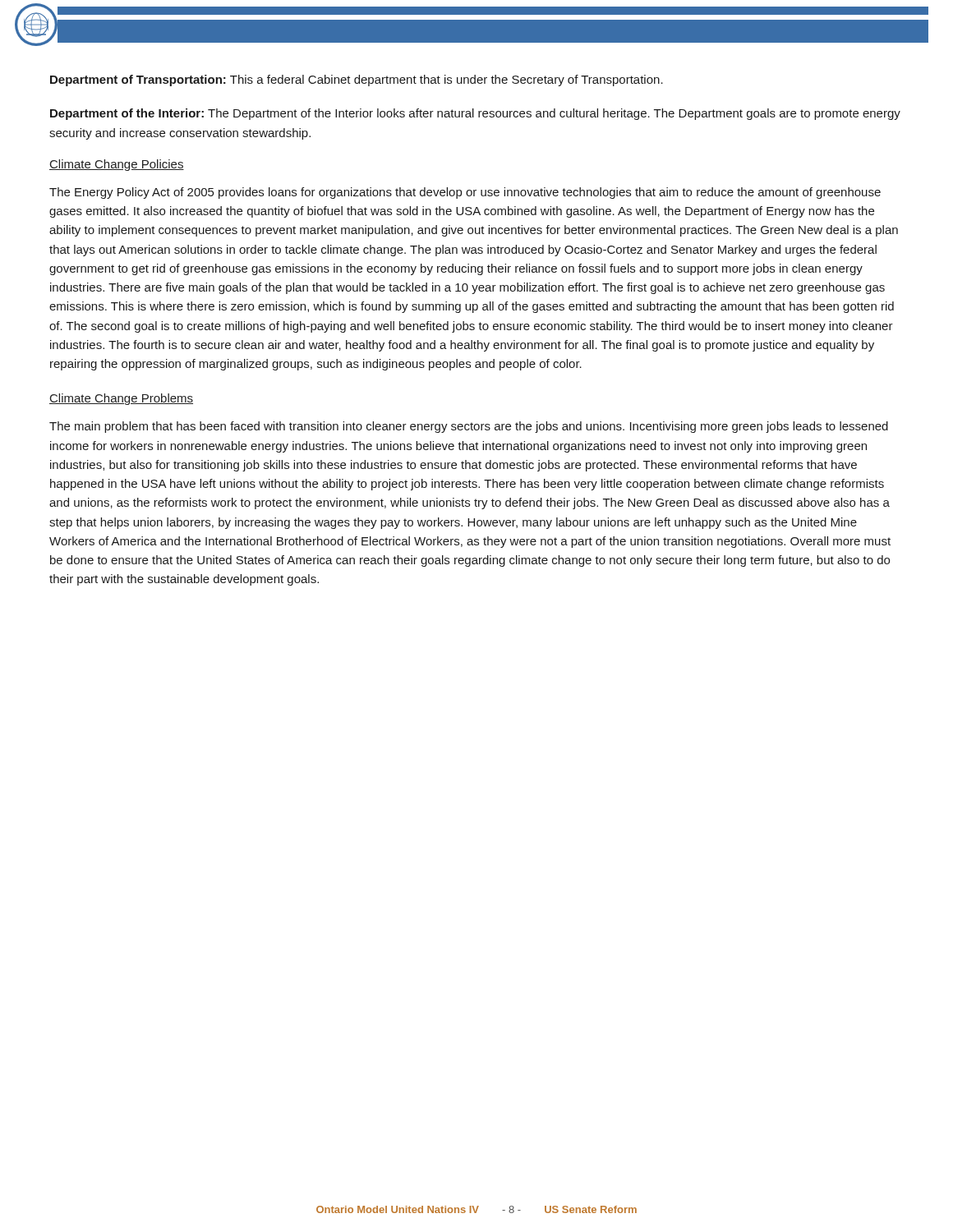Click on the text block starting "Climate Change Policies"
Viewport: 953px width, 1232px height.
pos(116,164)
